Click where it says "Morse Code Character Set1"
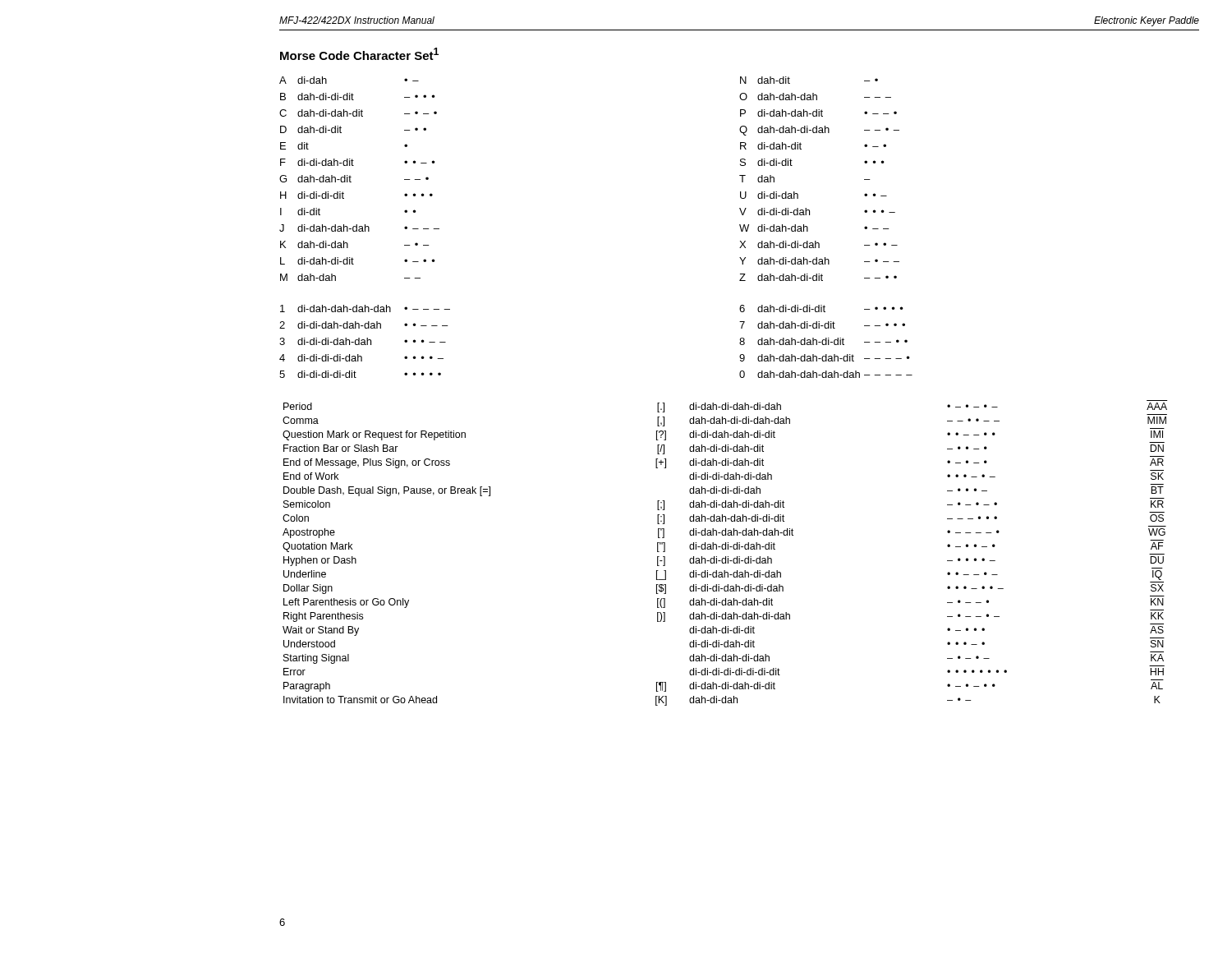1232x953 pixels. (x=359, y=54)
